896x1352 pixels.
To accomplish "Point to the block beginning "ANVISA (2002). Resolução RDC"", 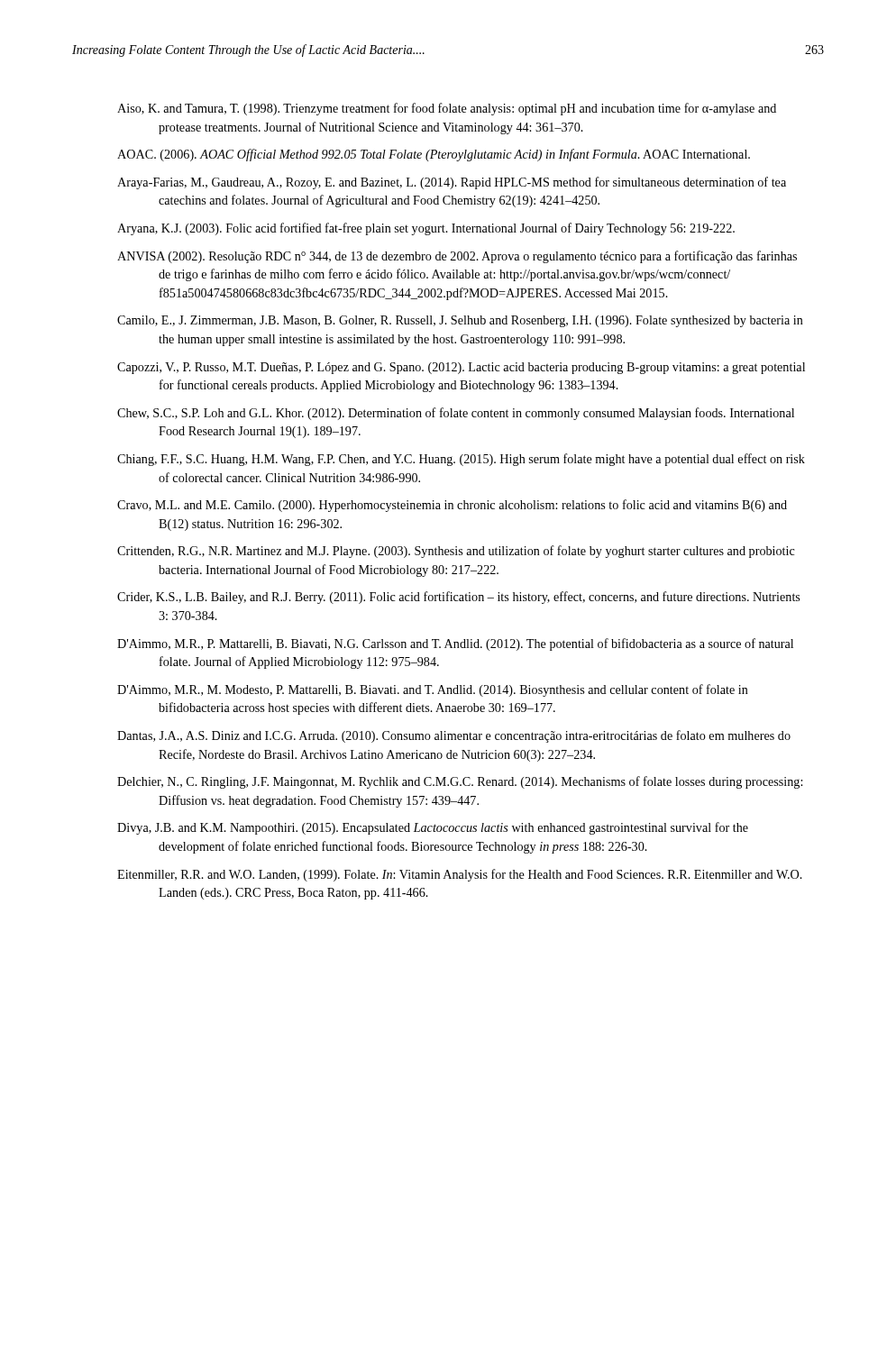I will [457, 274].
